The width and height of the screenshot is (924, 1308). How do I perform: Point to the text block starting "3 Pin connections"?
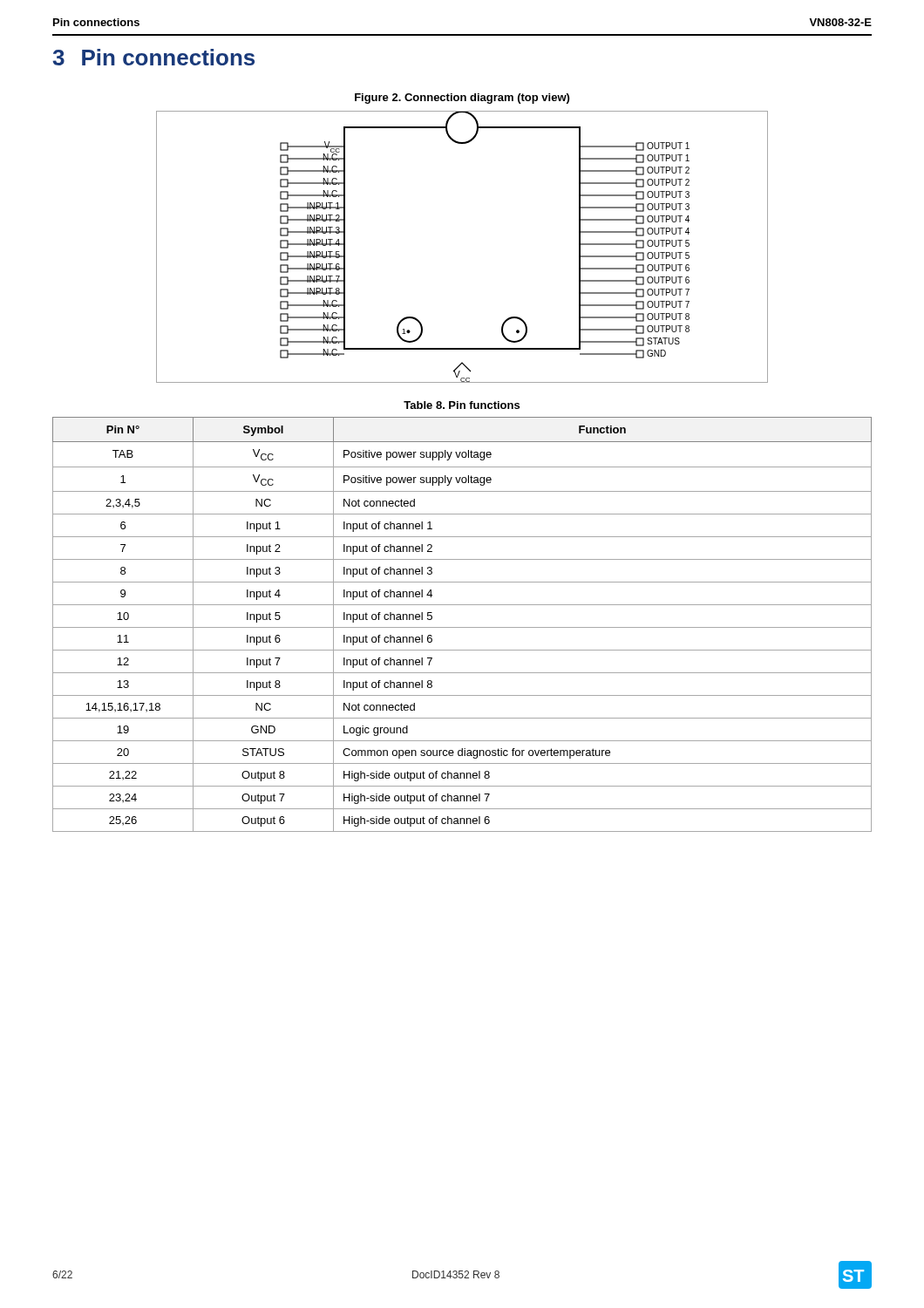click(154, 58)
